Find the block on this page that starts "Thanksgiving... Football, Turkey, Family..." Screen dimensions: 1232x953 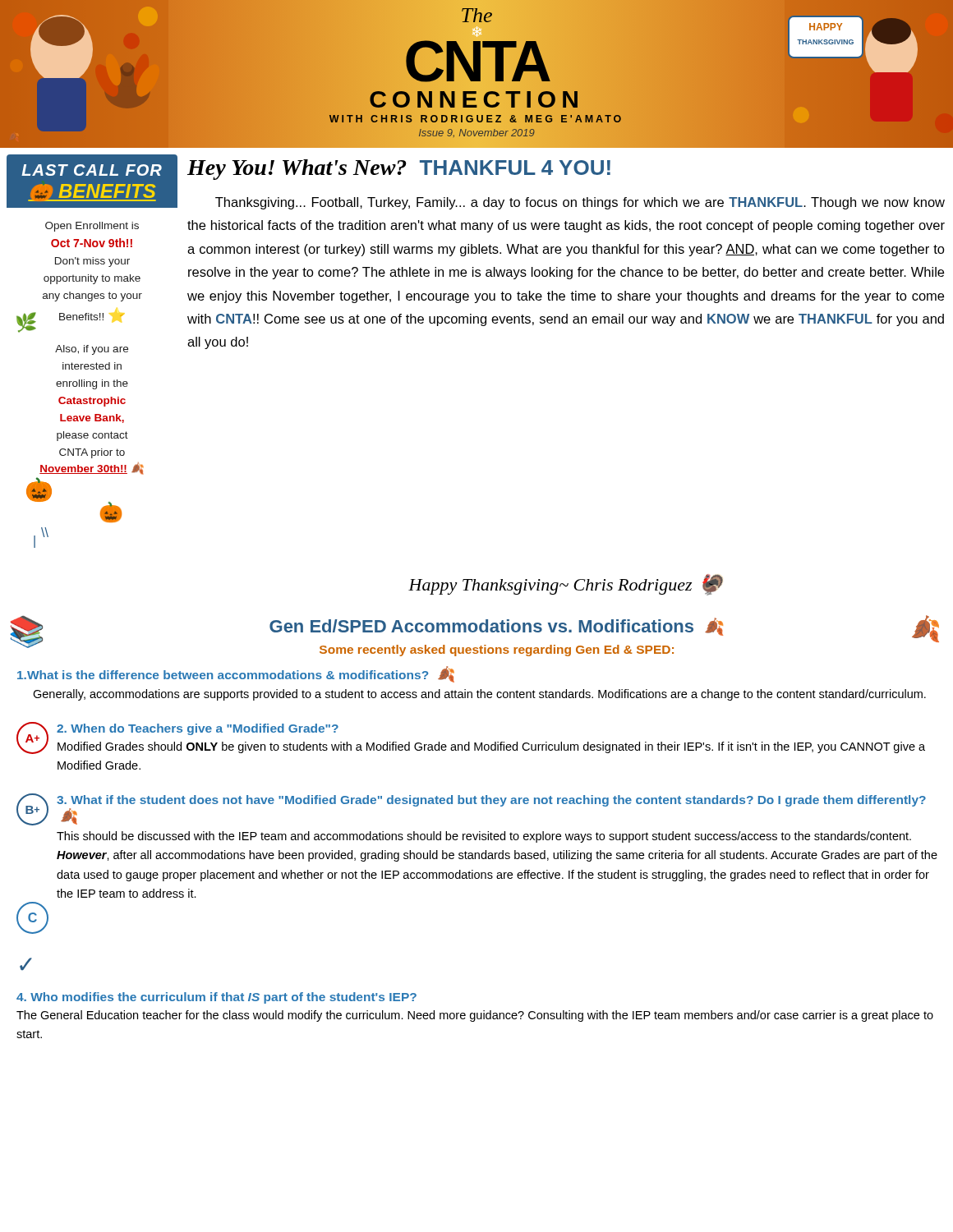tap(566, 272)
